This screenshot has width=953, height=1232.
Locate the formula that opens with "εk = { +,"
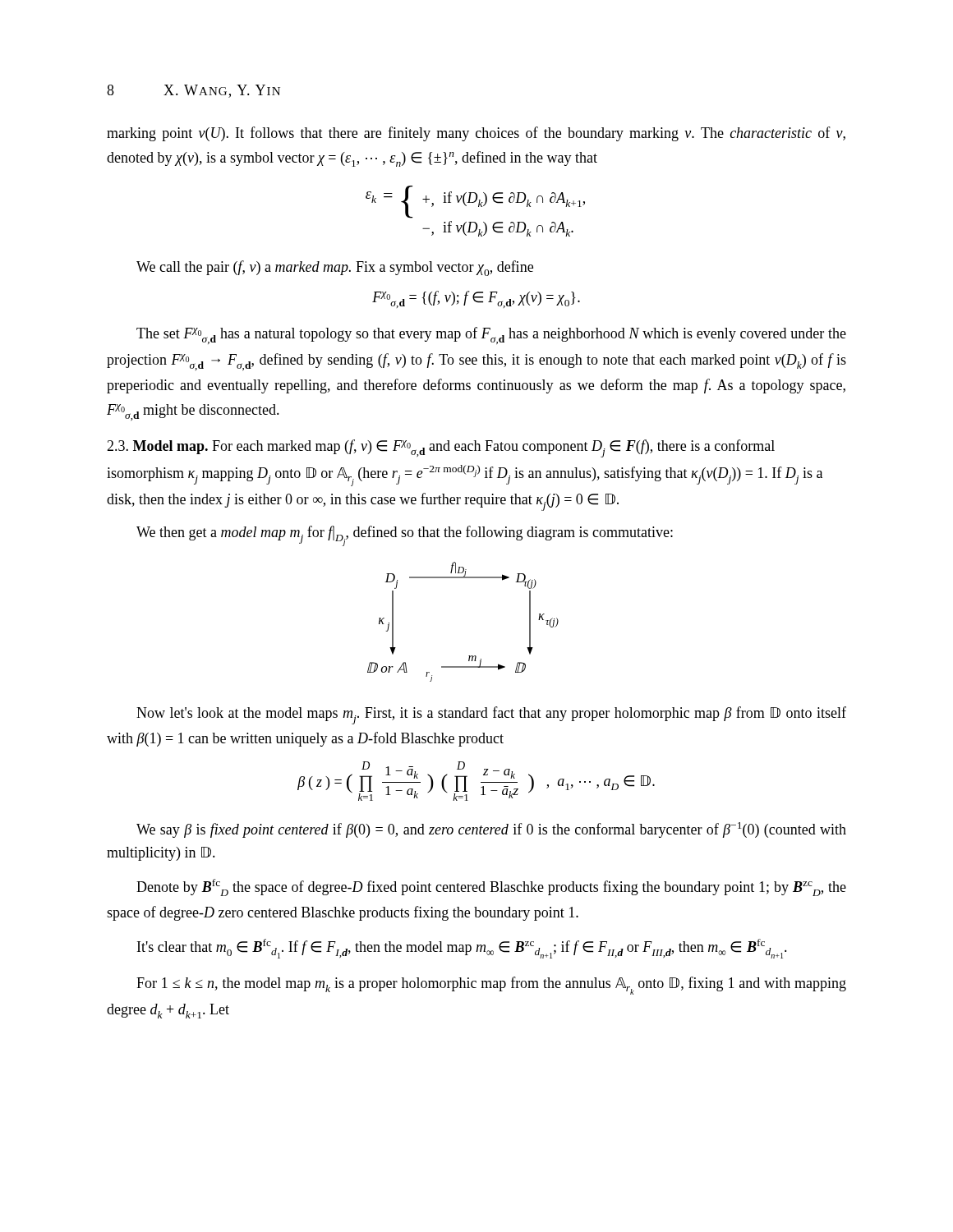click(x=476, y=213)
